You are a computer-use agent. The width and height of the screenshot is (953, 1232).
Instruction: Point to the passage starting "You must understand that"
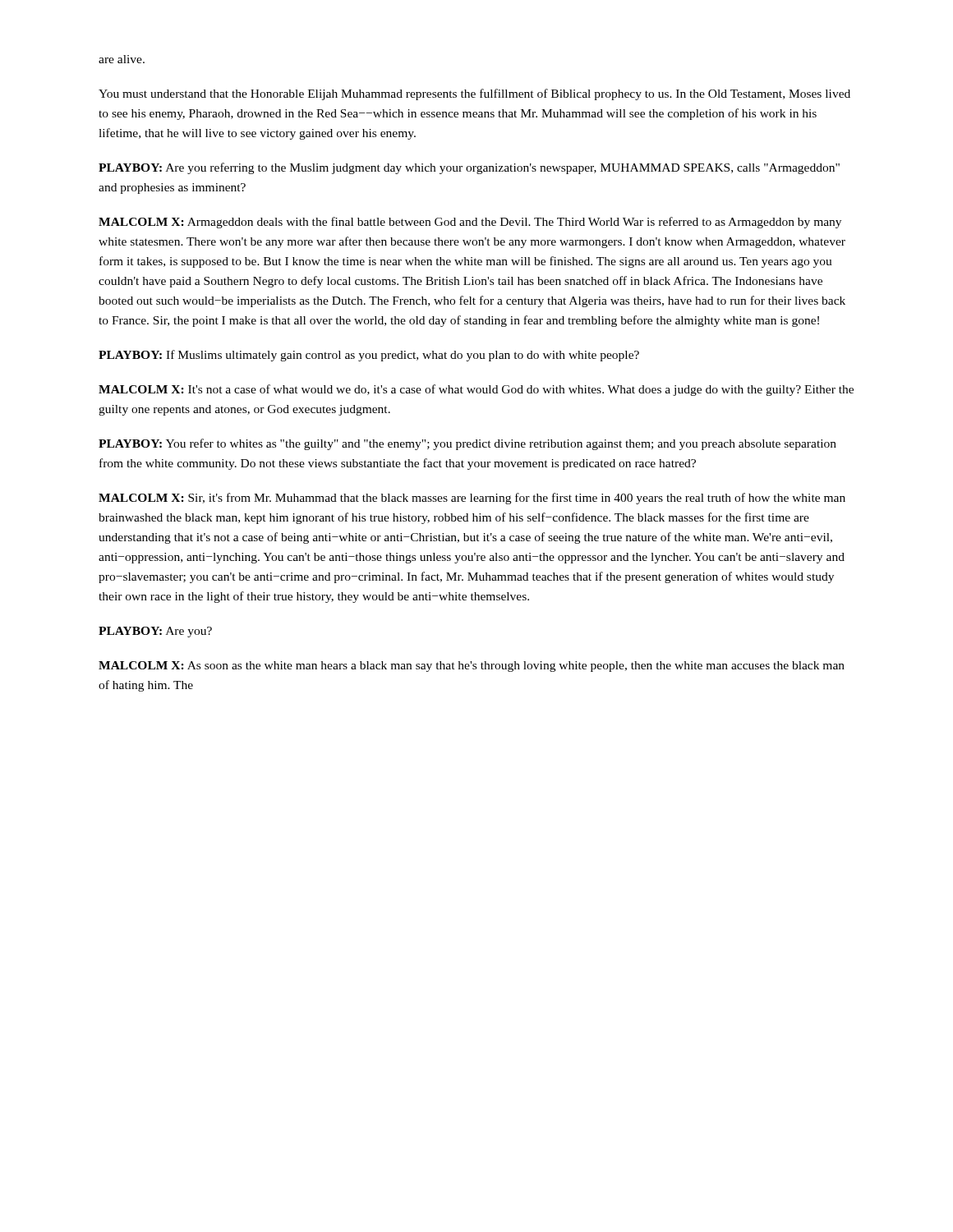[475, 113]
